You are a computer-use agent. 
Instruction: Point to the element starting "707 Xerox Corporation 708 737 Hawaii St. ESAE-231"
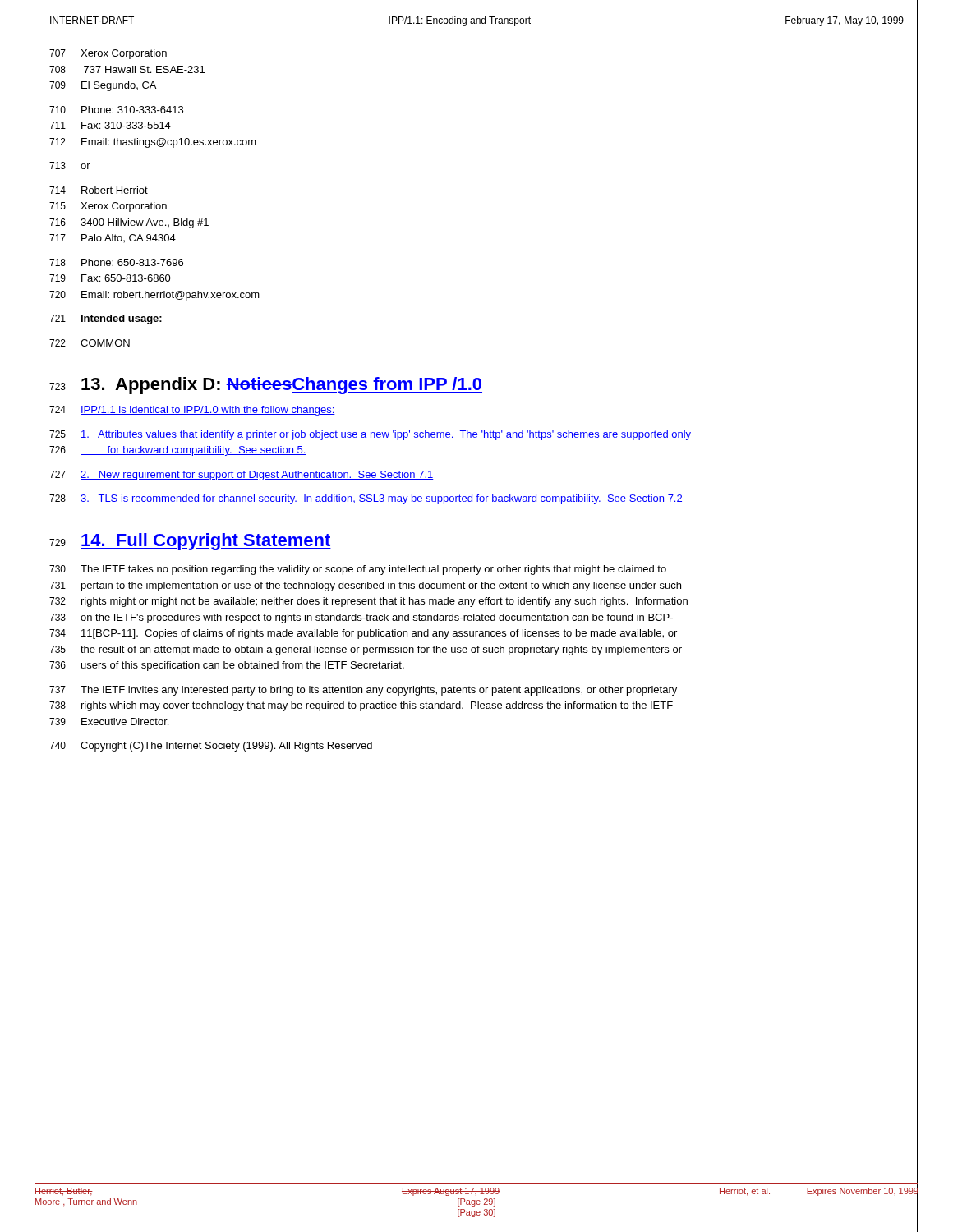pyautogui.click(x=108, y=54)
